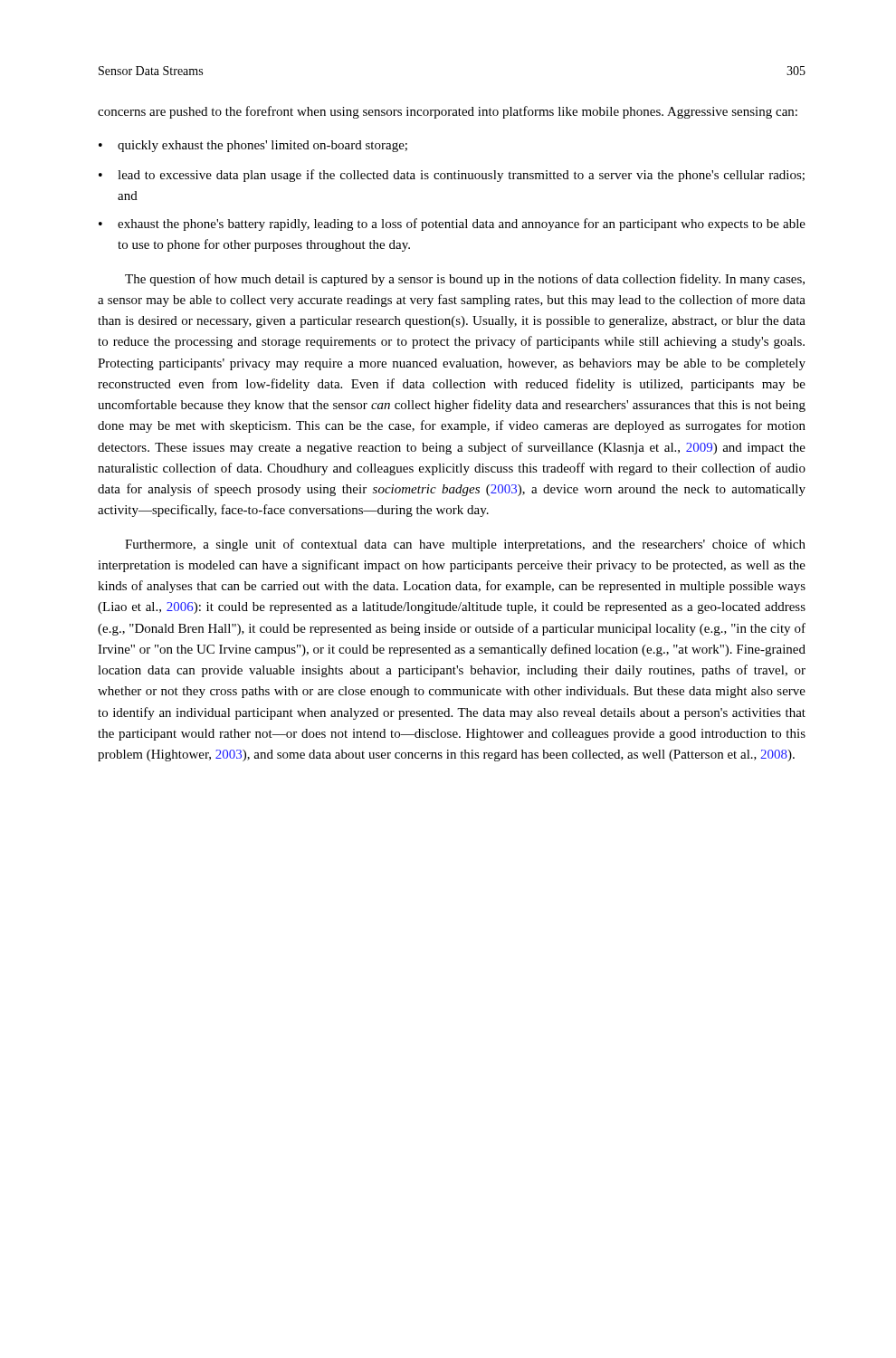The image size is (896, 1358).
Task: Find the text block that says "Furthermore, a single unit of contextual data"
Action: pyautogui.click(x=452, y=649)
